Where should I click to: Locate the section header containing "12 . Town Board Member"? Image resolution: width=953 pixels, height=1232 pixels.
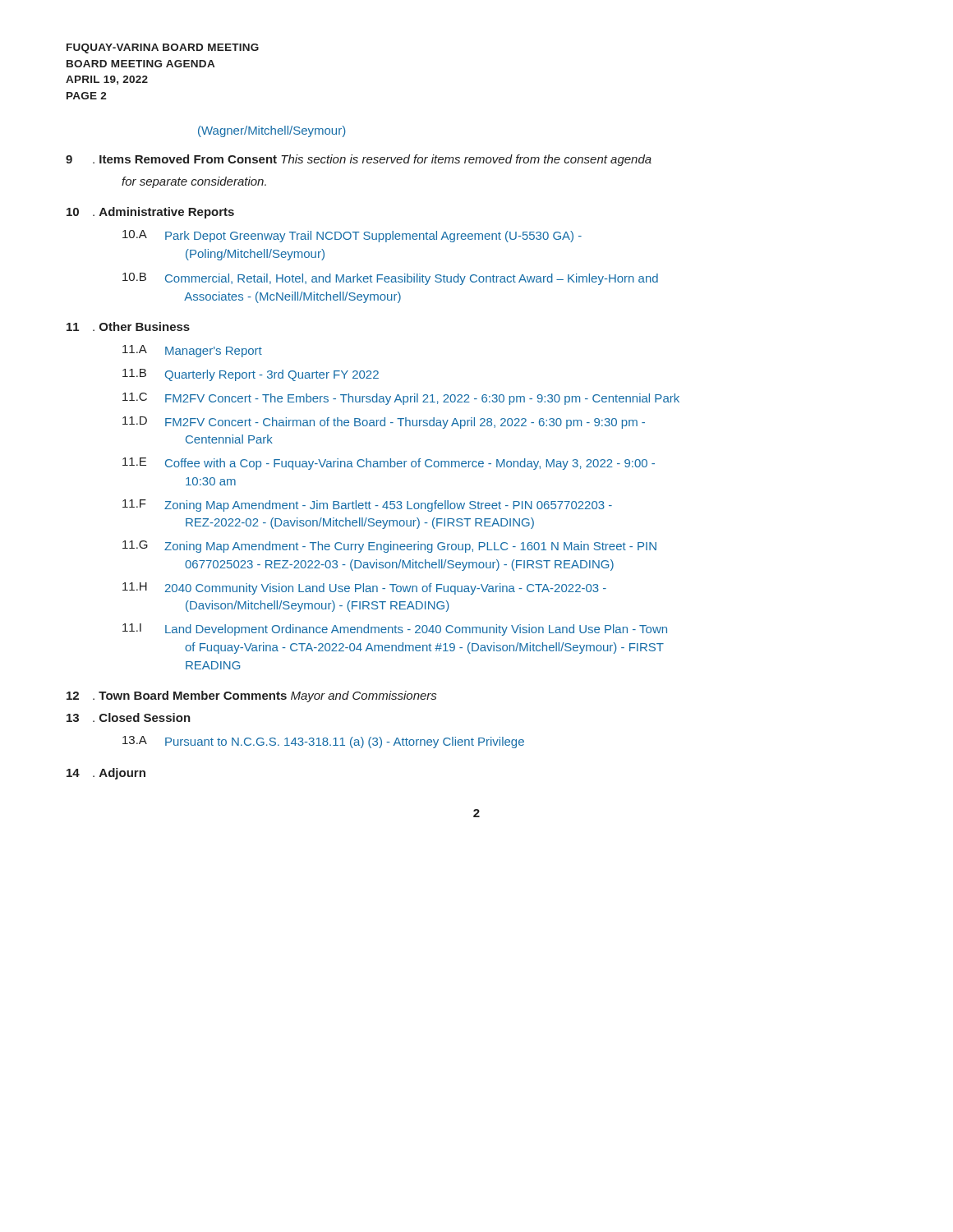[251, 696]
